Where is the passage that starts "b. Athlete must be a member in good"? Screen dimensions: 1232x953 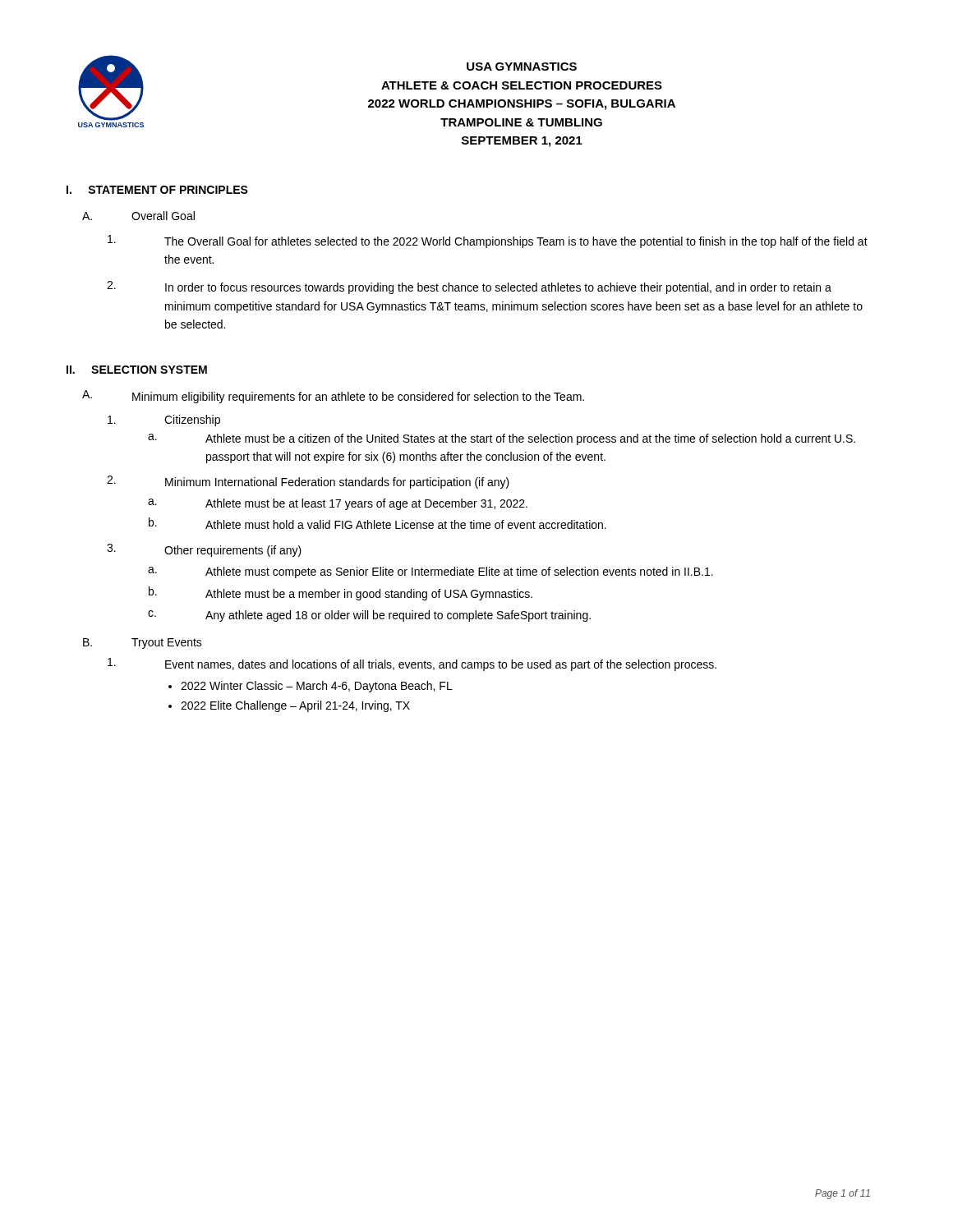[468, 594]
